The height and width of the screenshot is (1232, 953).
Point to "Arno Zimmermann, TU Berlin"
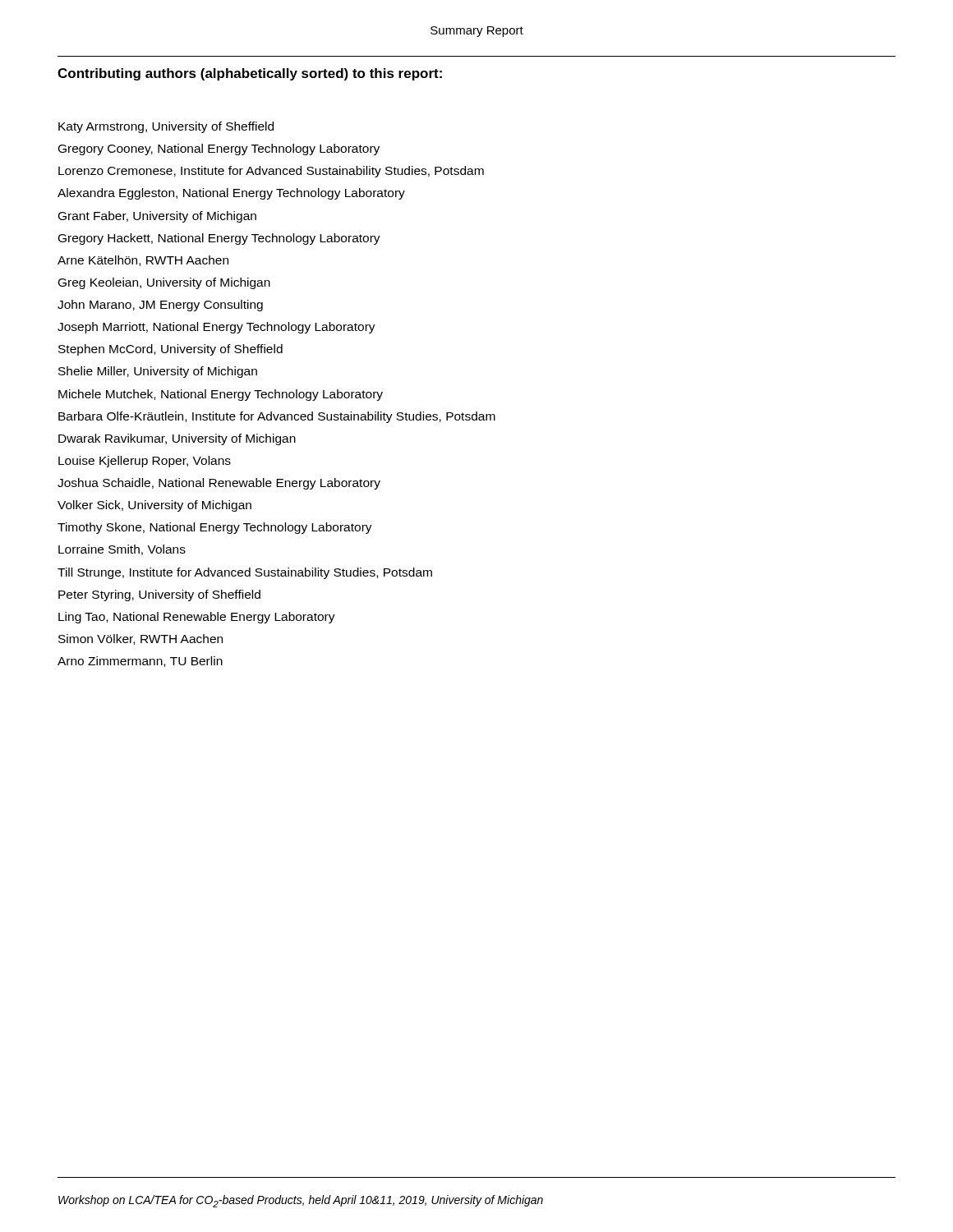point(140,661)
